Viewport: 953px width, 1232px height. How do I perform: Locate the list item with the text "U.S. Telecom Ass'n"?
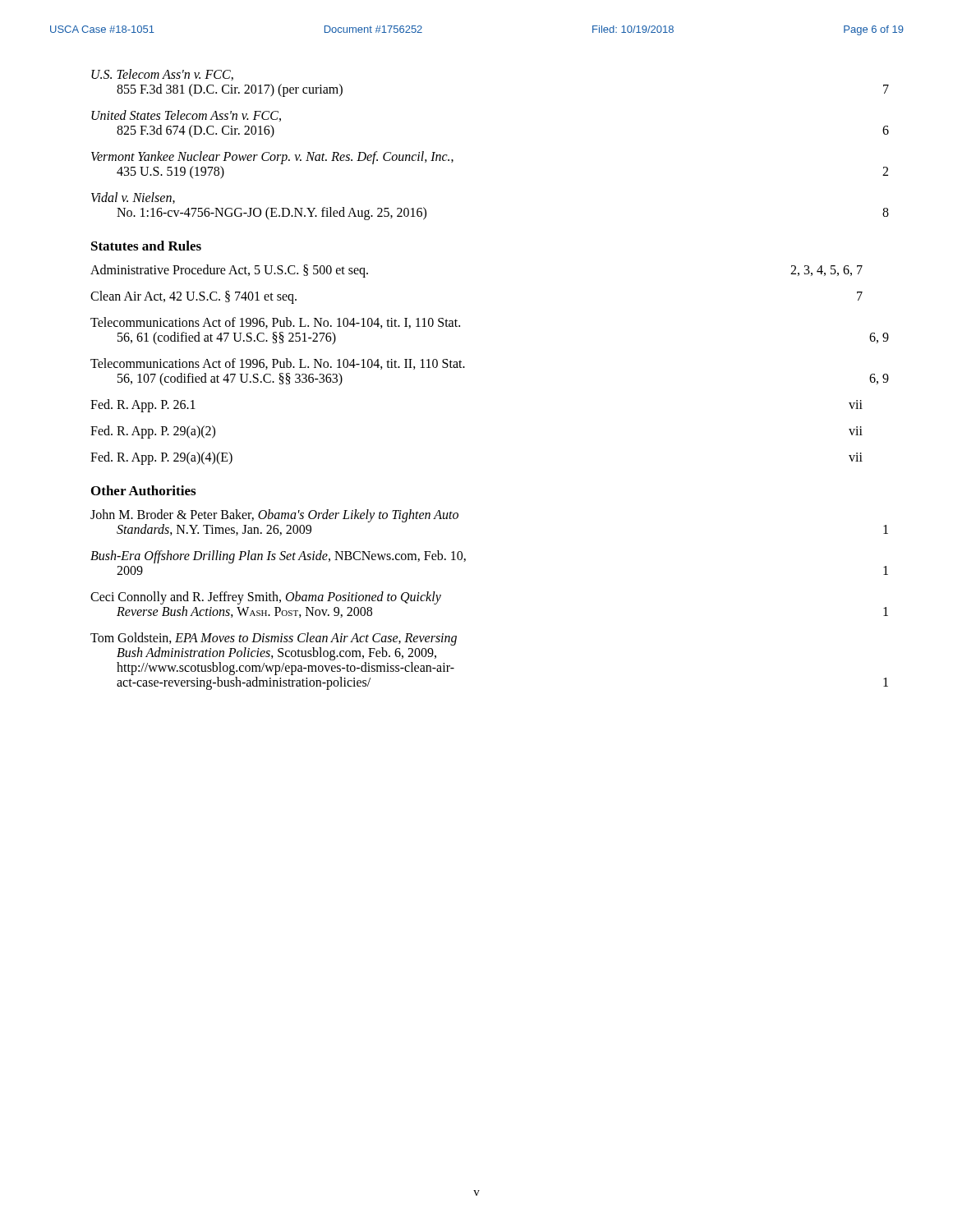(x=162, y=75)
